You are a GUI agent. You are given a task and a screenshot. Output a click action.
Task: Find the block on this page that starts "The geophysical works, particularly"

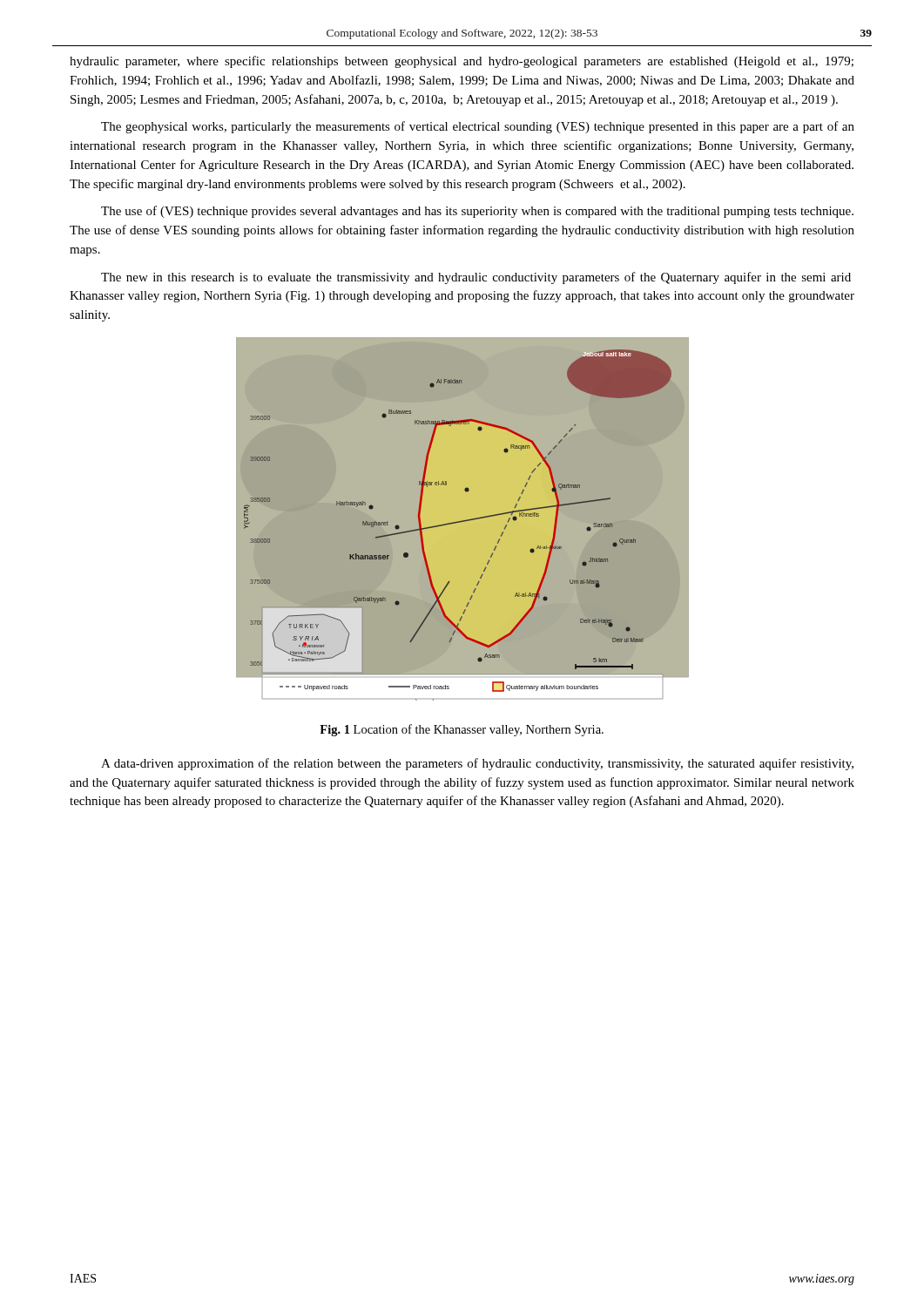(462, 156)
